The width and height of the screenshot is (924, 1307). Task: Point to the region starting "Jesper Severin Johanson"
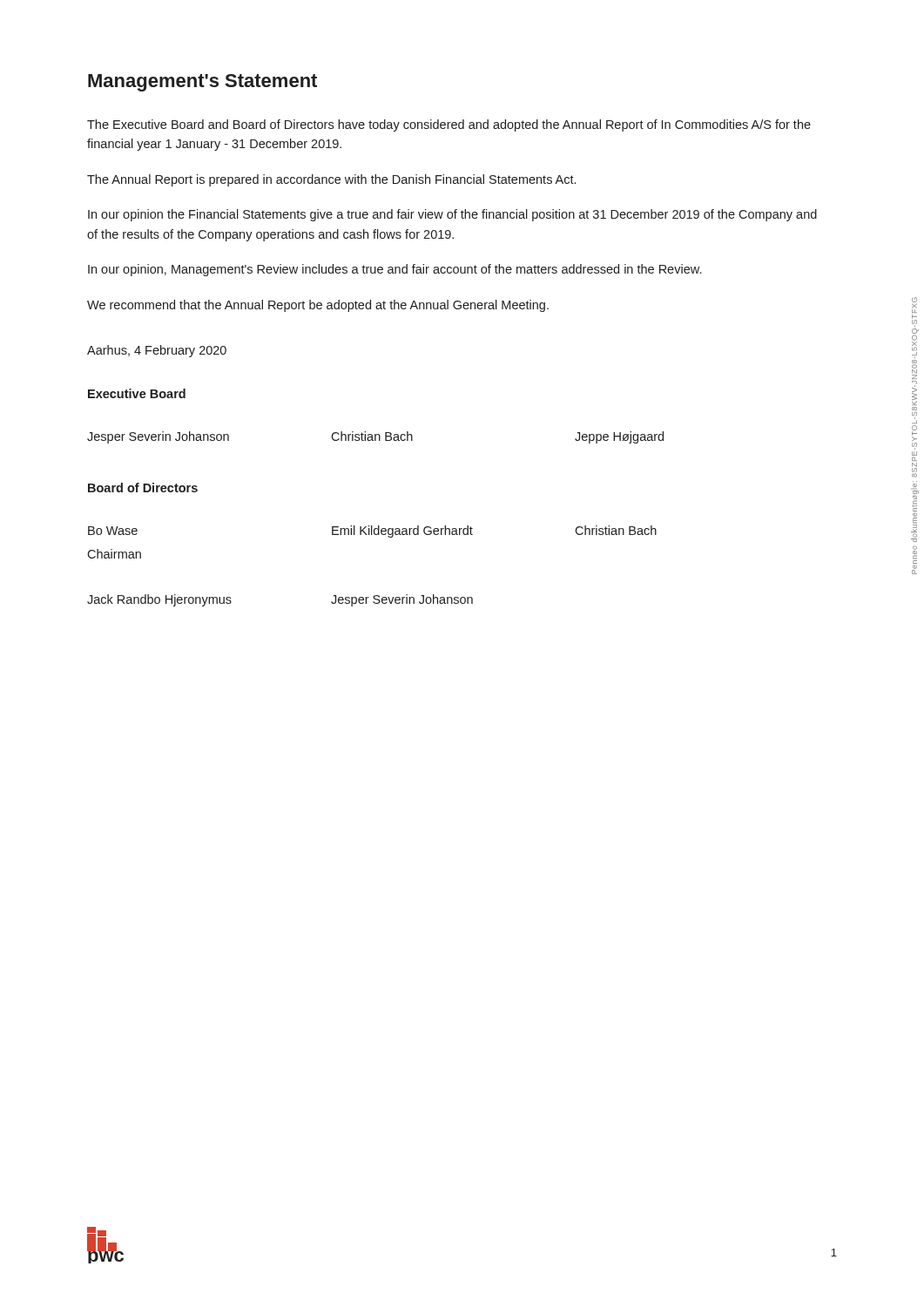coord(375,437)
